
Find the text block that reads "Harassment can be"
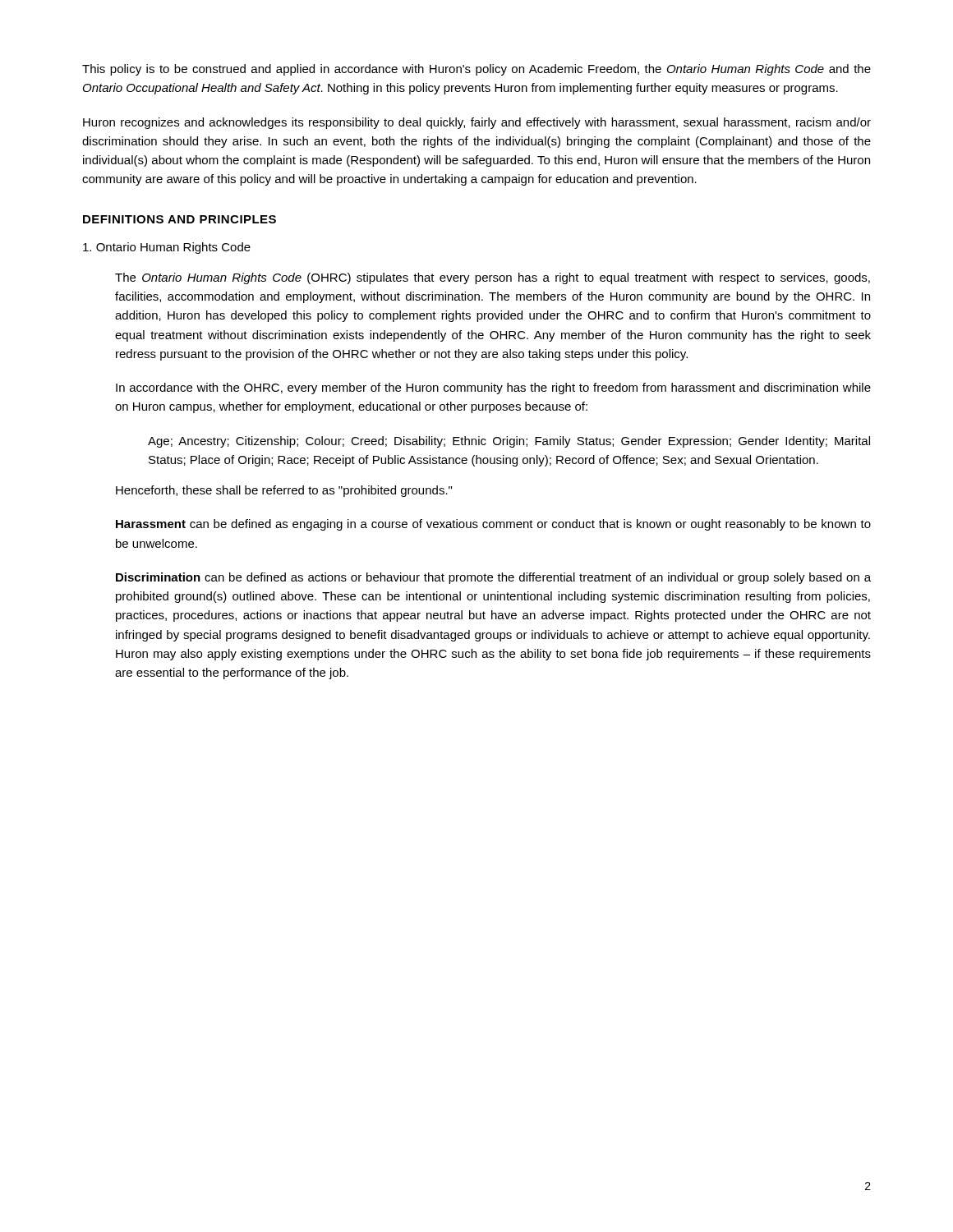[x=493, y=533]
